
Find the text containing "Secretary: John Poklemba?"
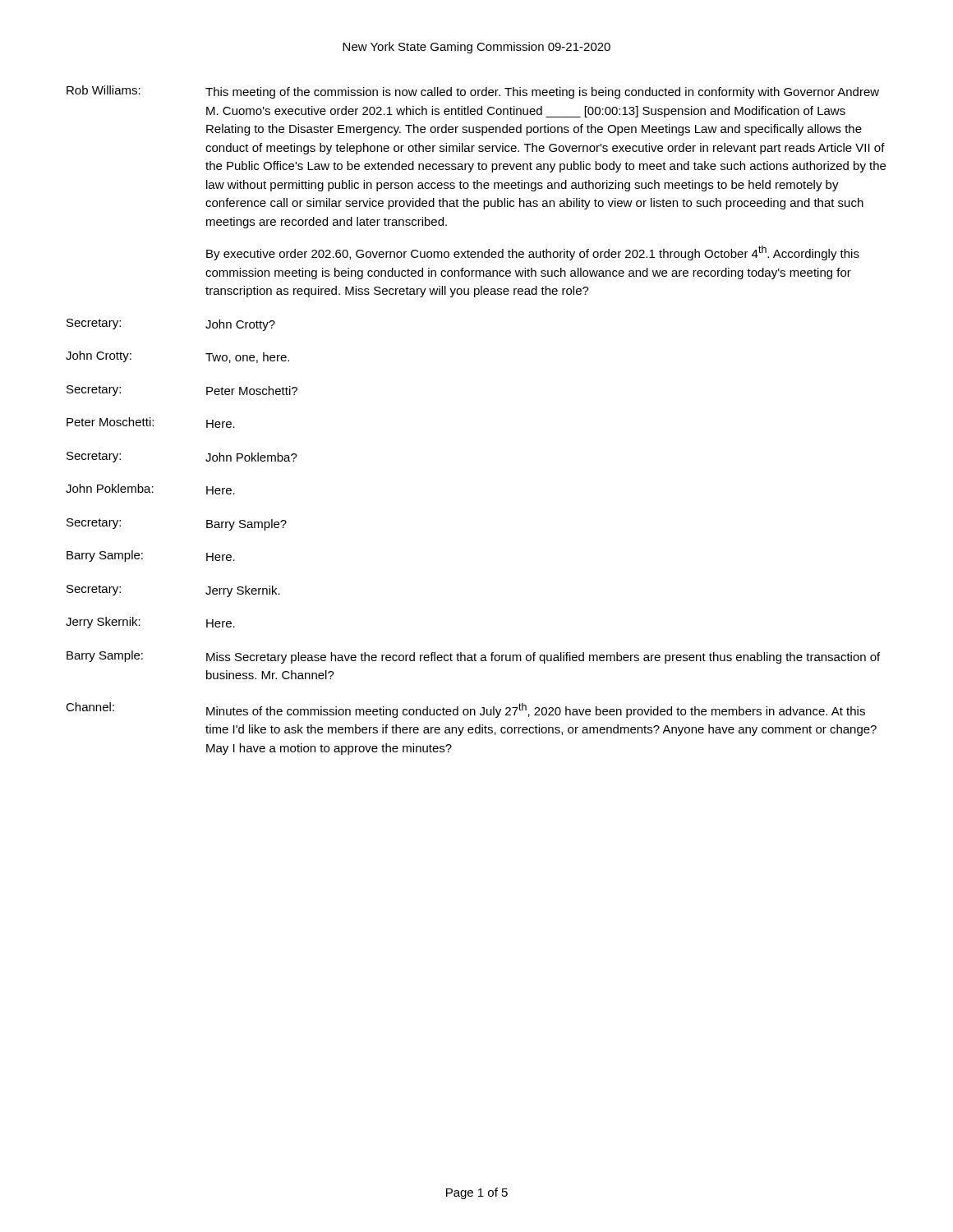(102, 457)
